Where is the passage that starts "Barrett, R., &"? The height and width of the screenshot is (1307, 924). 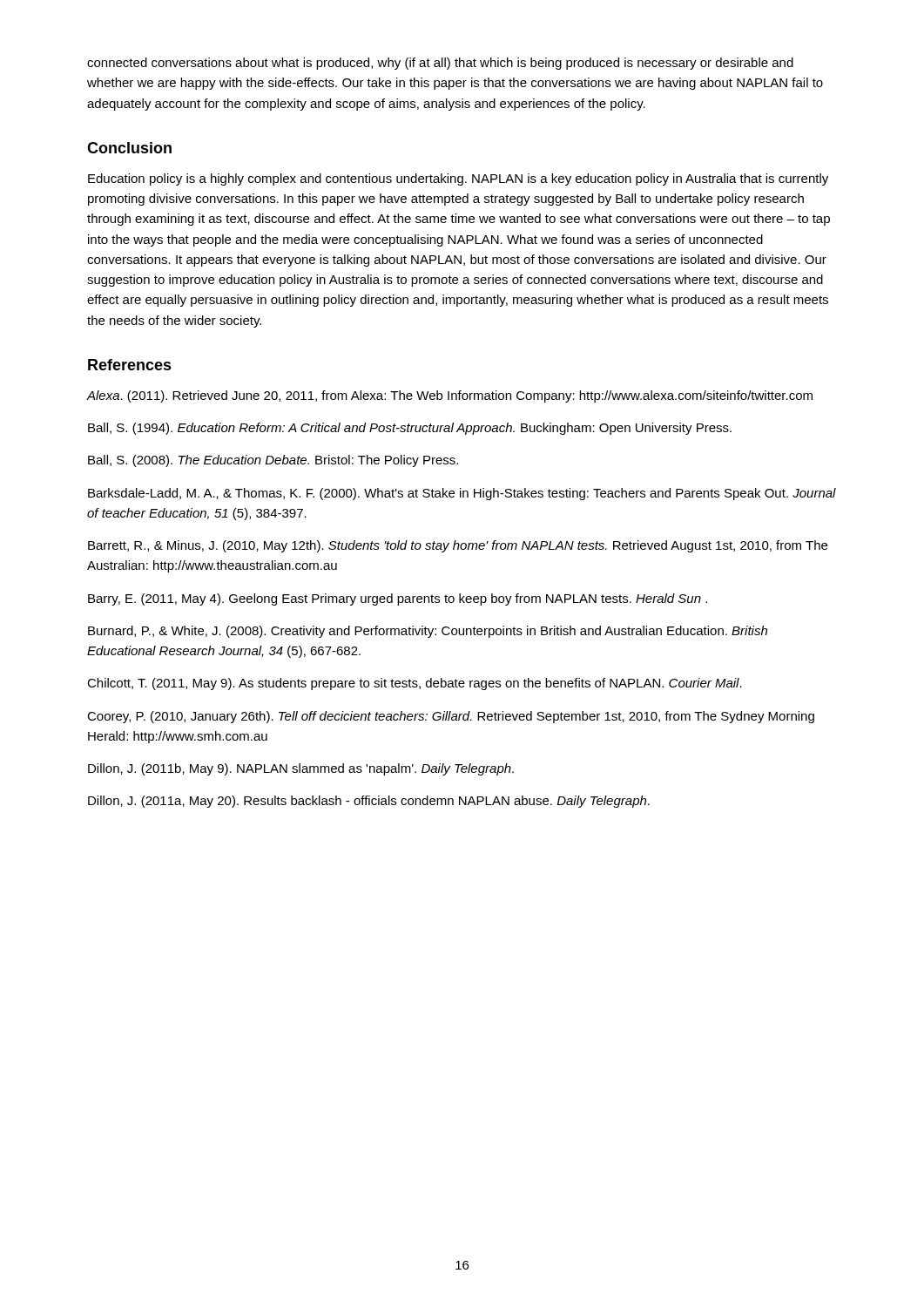(458, 555)
